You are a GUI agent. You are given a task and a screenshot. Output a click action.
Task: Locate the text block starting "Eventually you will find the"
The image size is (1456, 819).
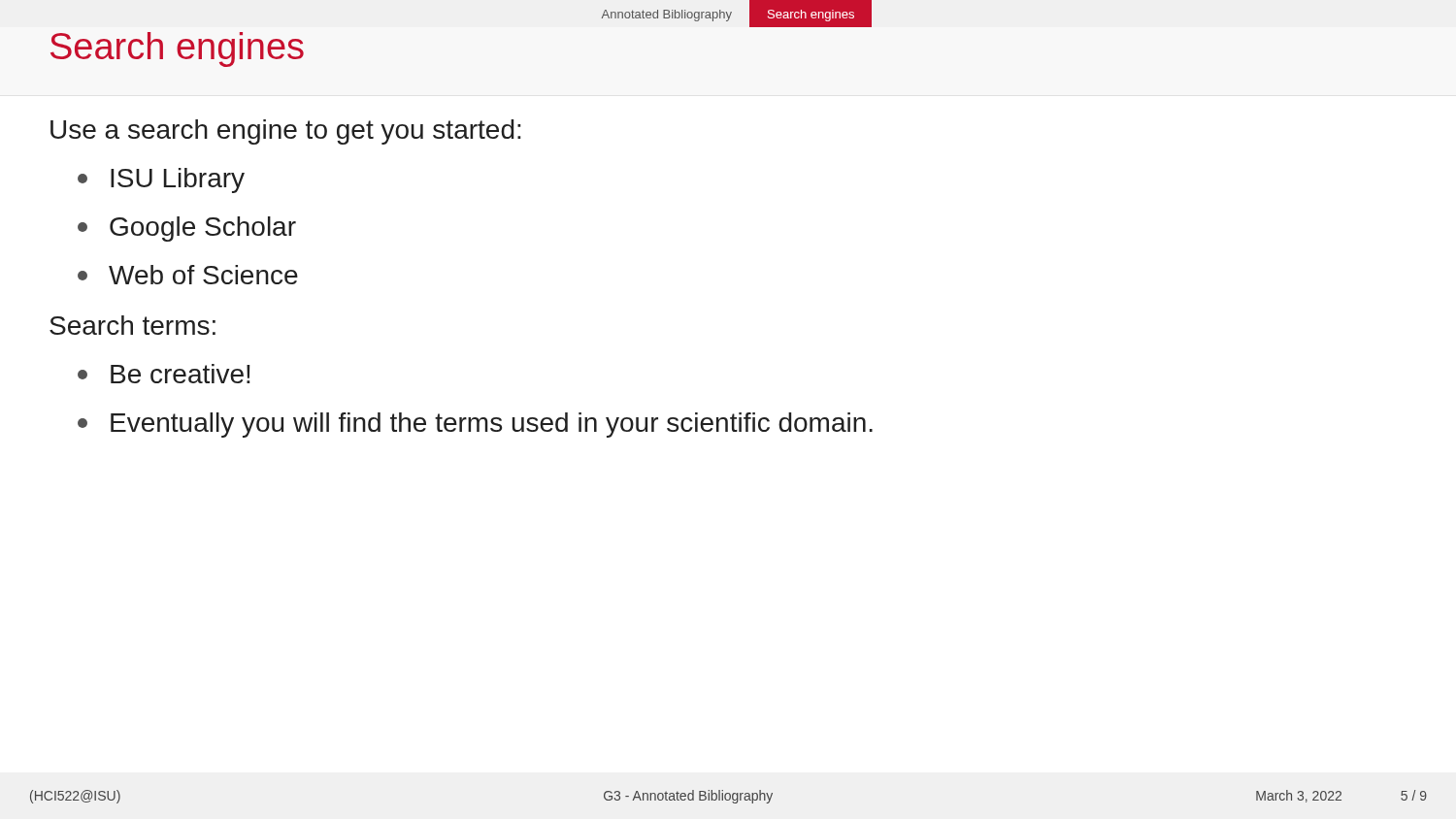tap(476, 423)
